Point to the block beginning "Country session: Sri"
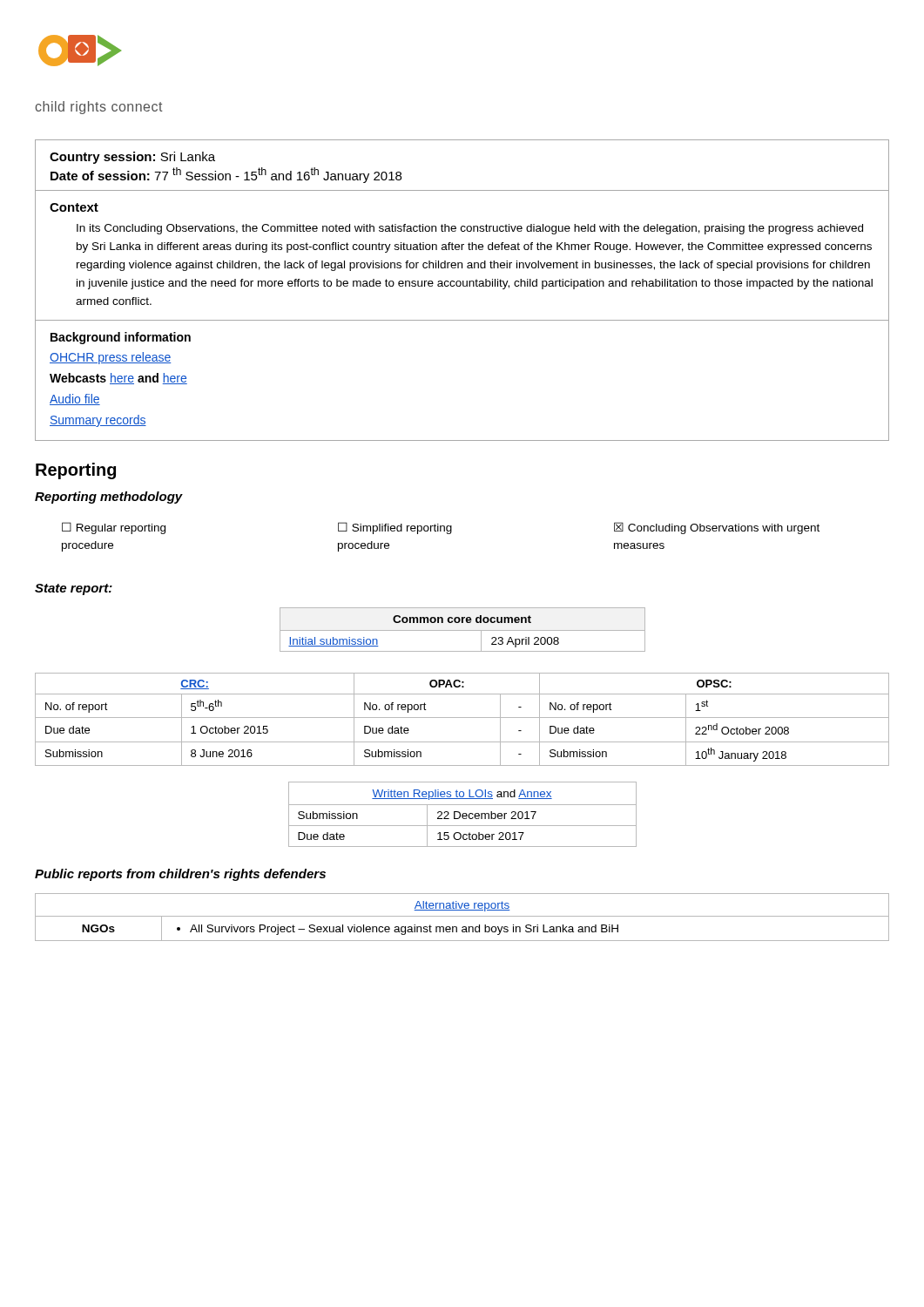The width and height of the screenshot is (924, 1307). (132, 158)
